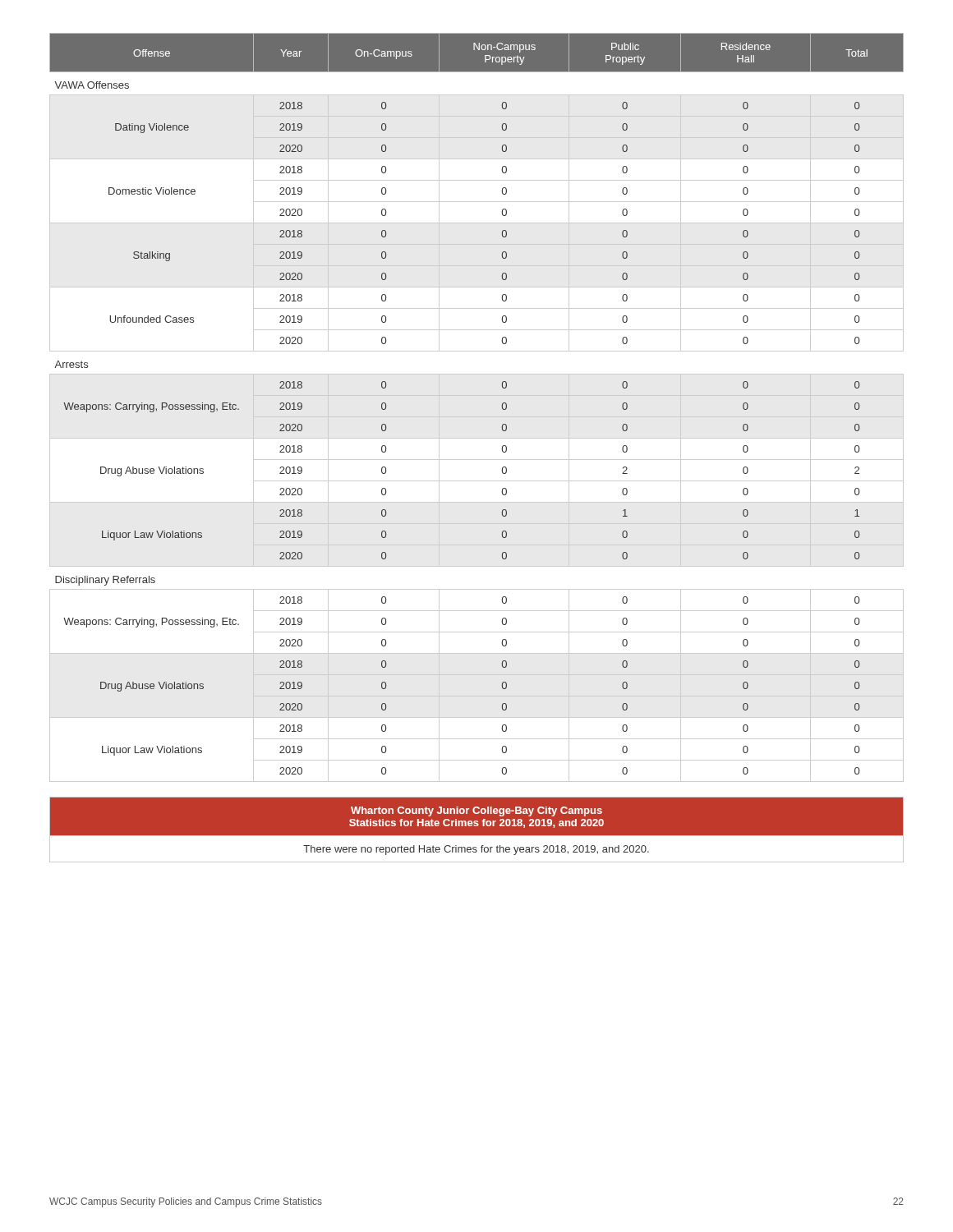This screenshot has width=953, height=1232.
Task: Locate a table
Action: 476,407
